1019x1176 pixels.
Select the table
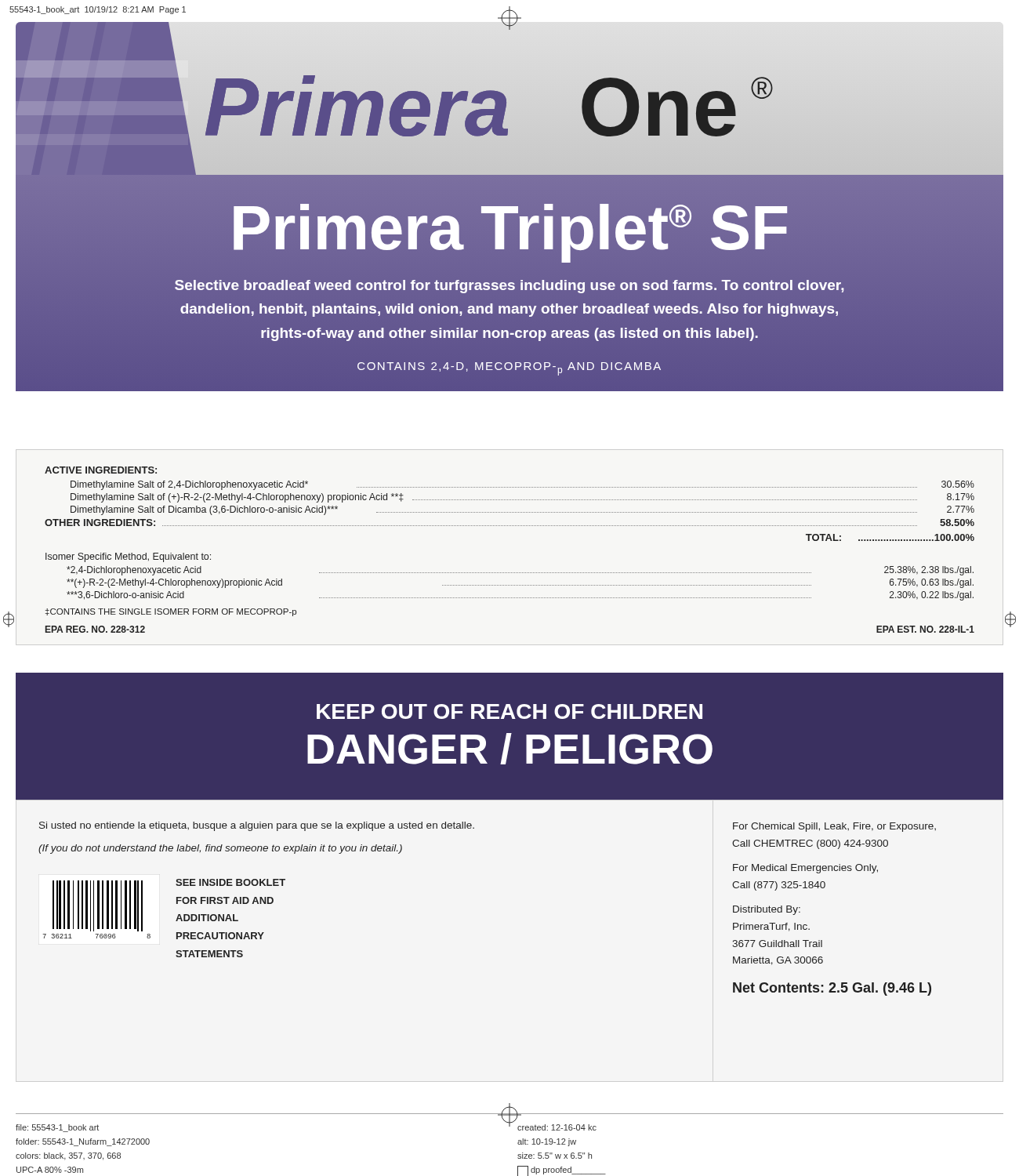509,547
